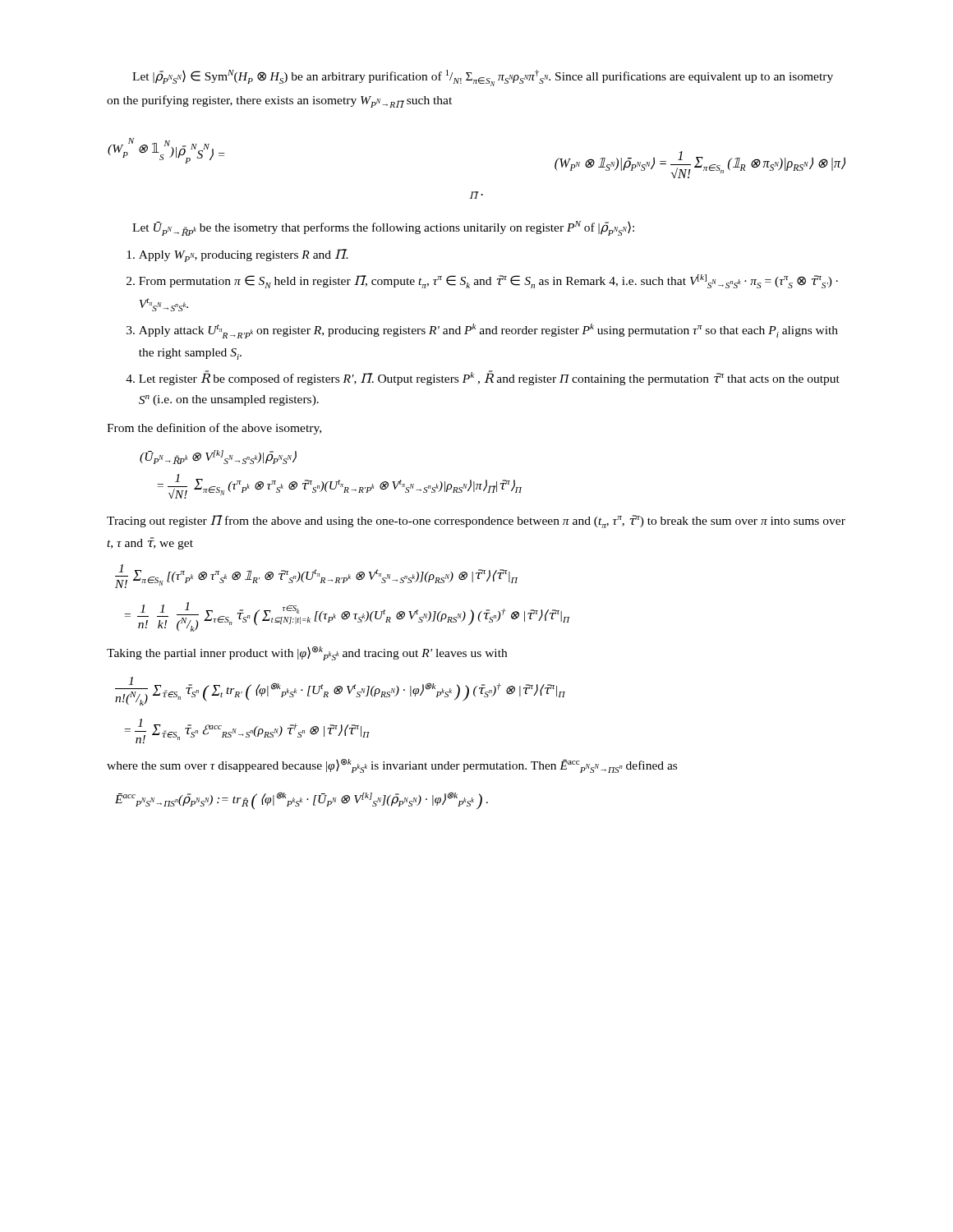Click on the element starting "1n!(N/k) Στ̄∈Sn τ̄Sn ("

coord(481,710)
